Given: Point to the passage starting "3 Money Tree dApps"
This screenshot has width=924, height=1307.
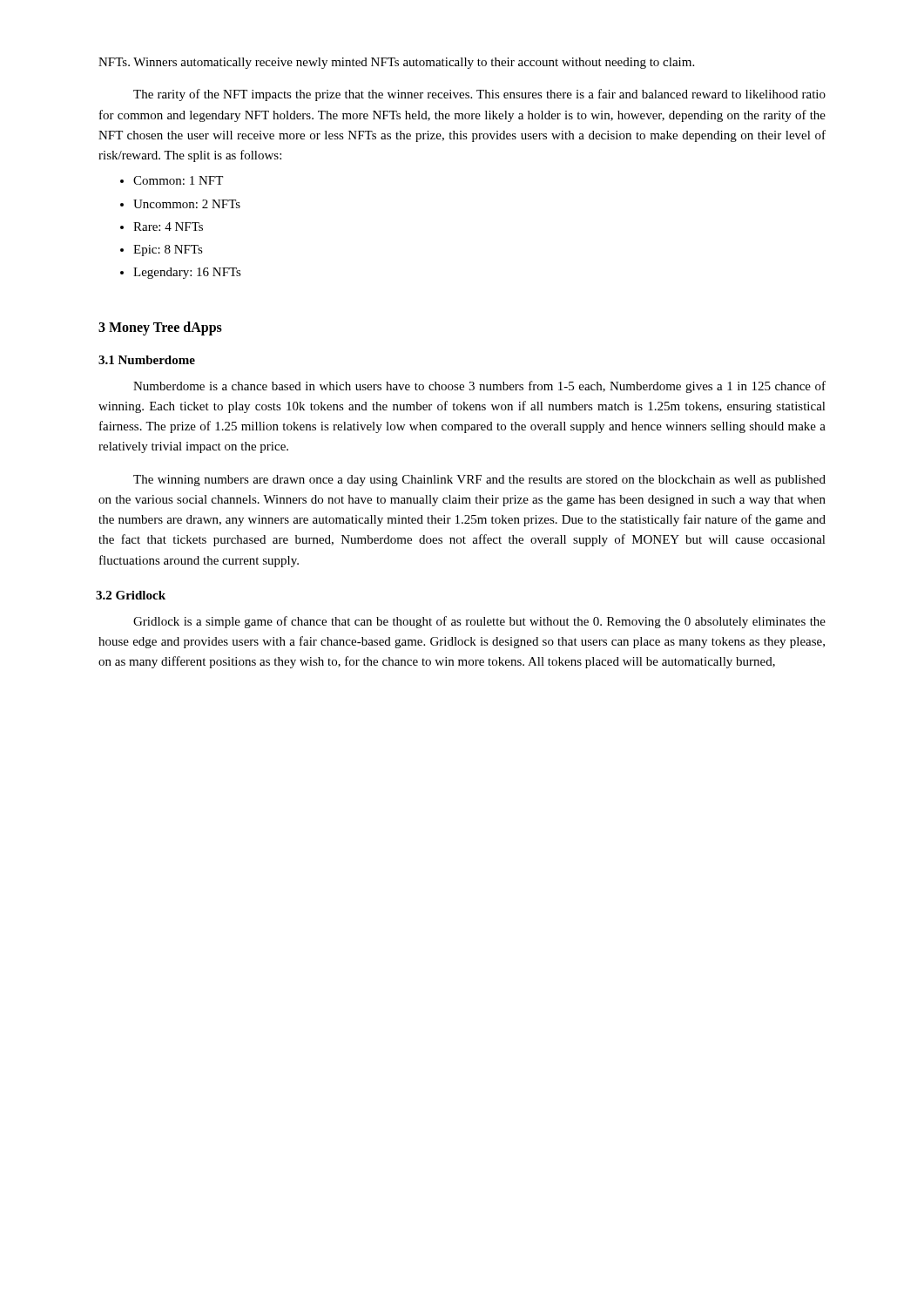Looking at the screenshot, I should [160, 328].
